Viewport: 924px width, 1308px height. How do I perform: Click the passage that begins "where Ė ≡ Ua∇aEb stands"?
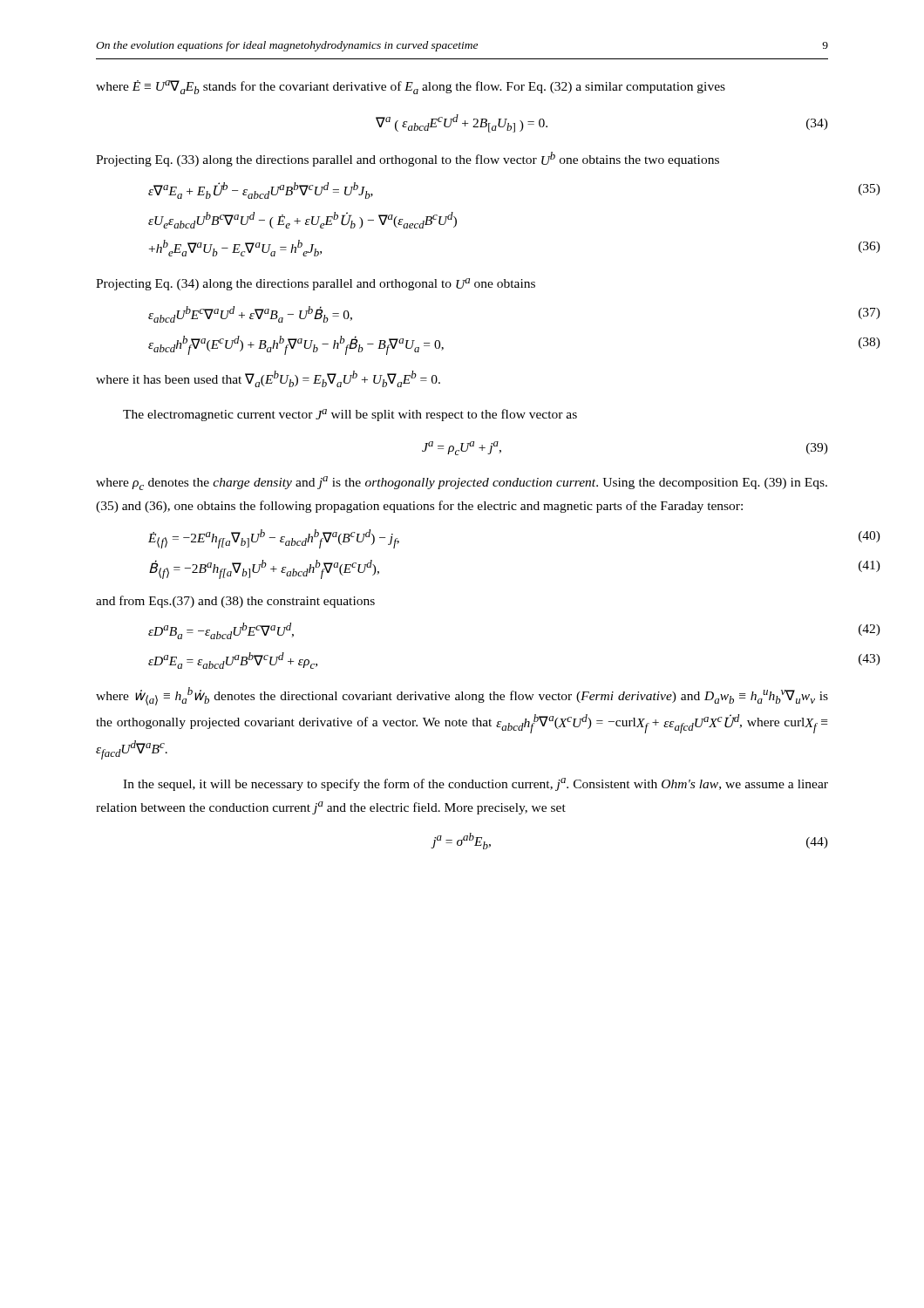(x=411, y=86)
